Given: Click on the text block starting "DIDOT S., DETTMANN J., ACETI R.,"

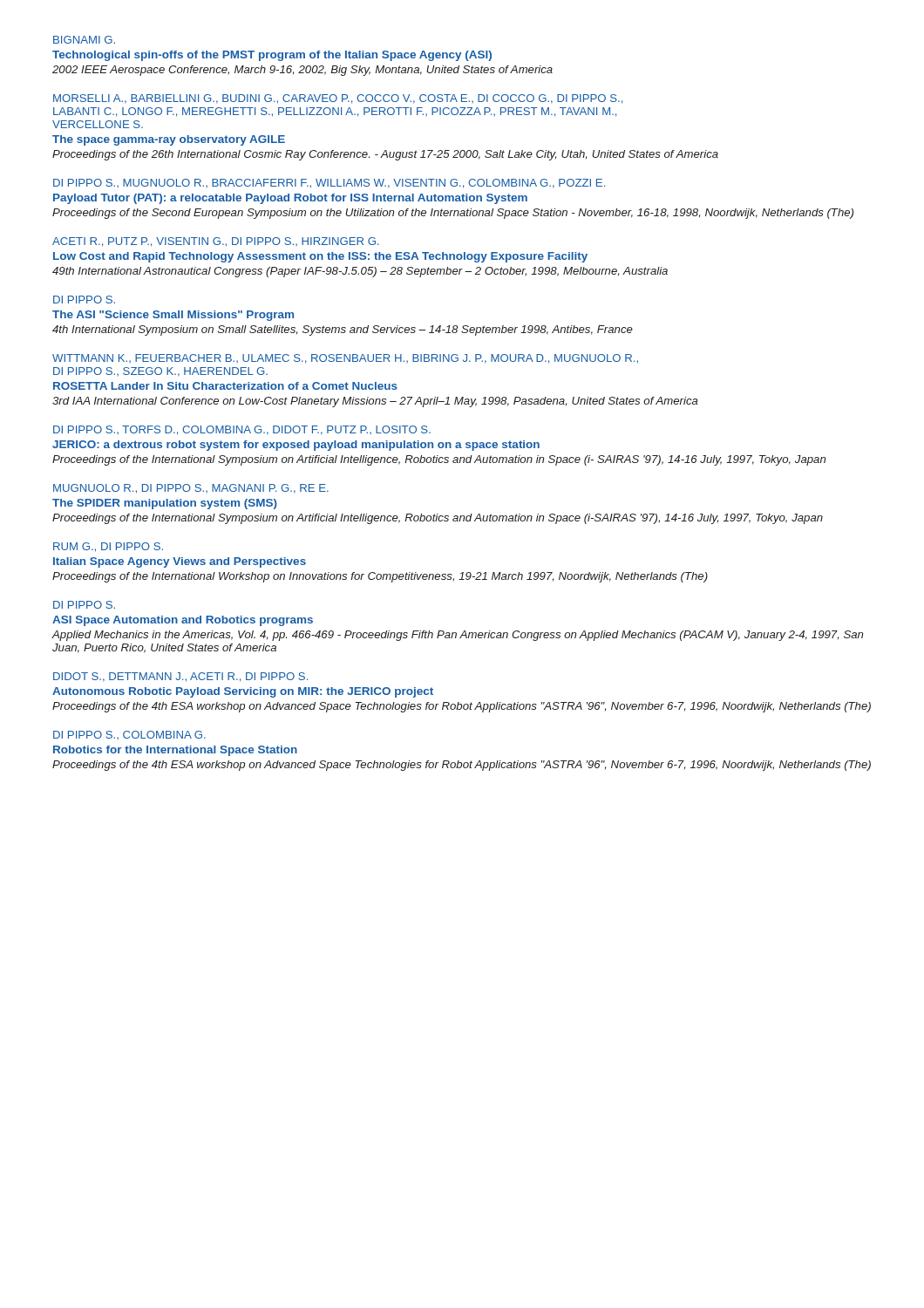Looking at the screenshot, I should tap(462, 691).
